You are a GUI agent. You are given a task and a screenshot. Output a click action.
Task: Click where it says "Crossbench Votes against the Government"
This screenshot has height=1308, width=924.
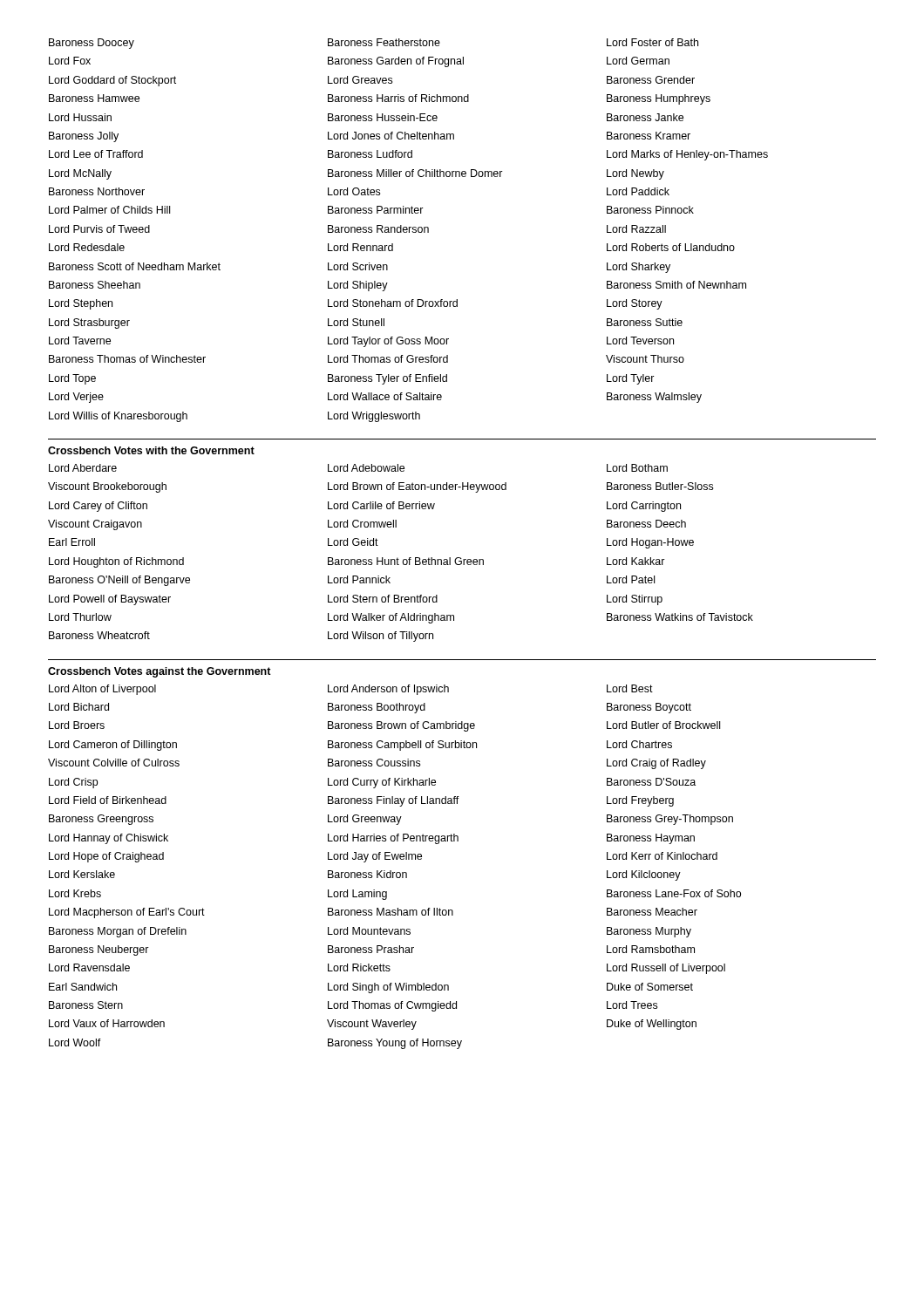(159, 671)
